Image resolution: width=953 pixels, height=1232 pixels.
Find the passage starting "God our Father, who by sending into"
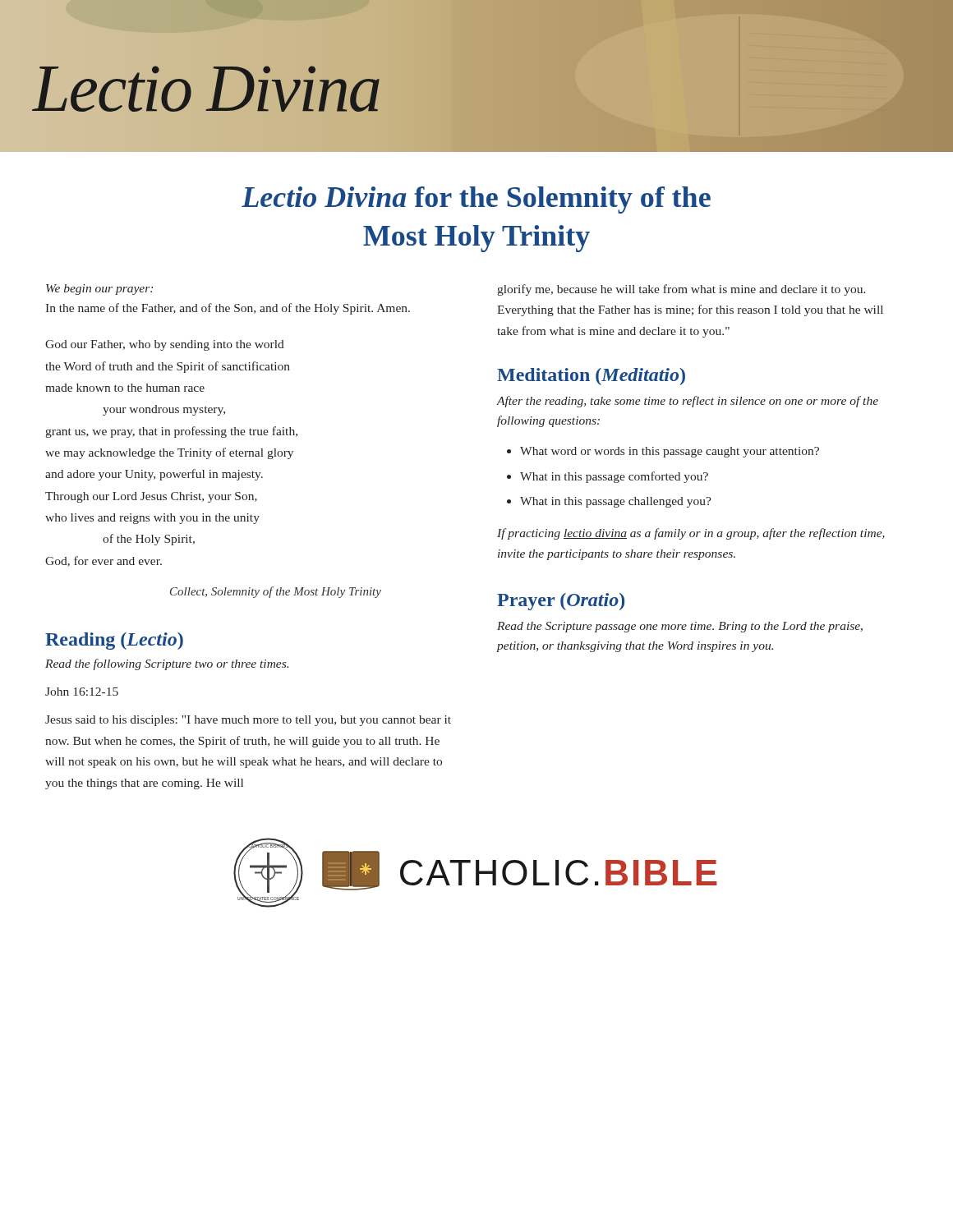pos(172,452)
